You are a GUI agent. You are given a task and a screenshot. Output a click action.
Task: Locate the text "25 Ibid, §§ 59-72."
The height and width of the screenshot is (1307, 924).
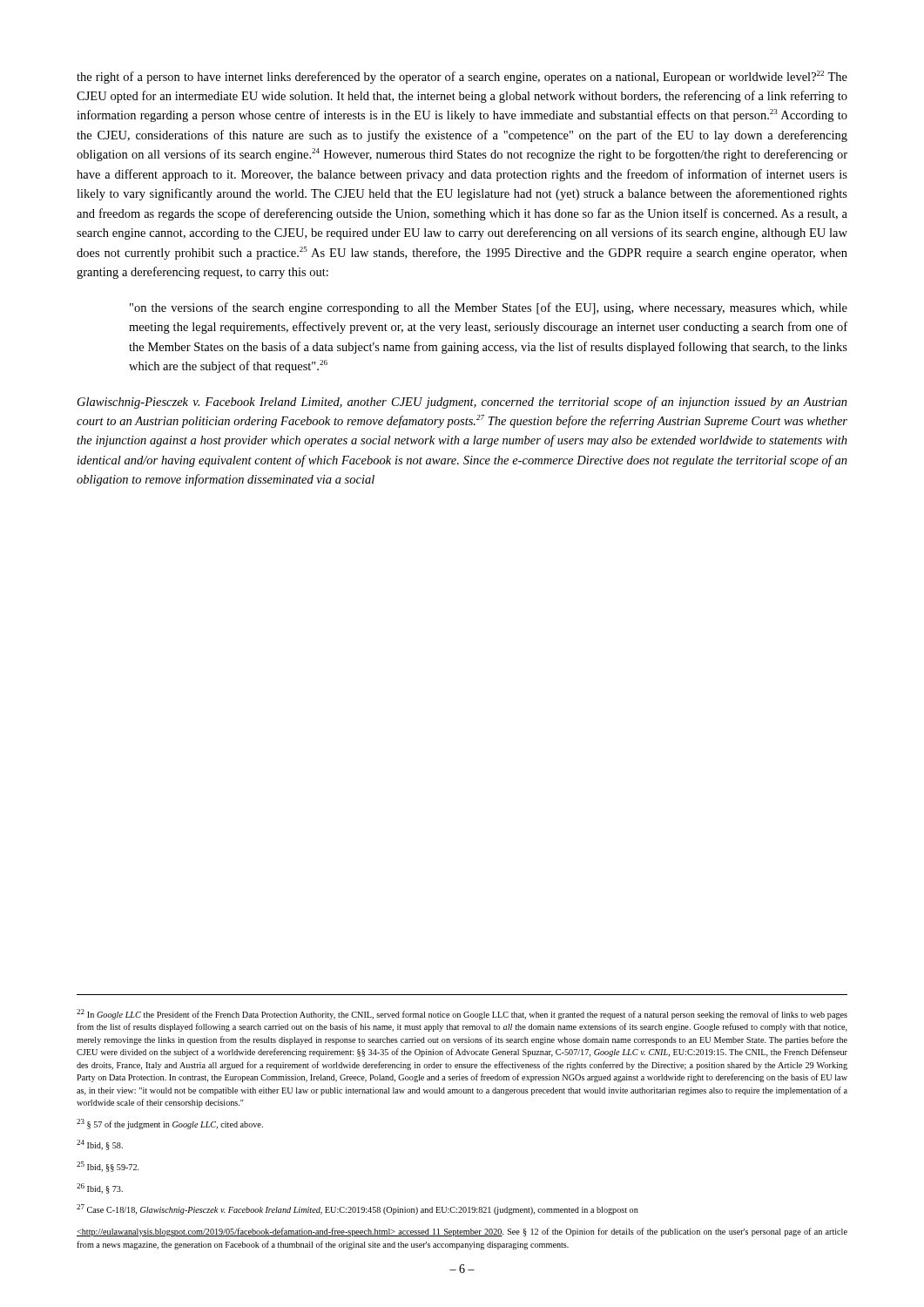click(x=108, y=1167)
